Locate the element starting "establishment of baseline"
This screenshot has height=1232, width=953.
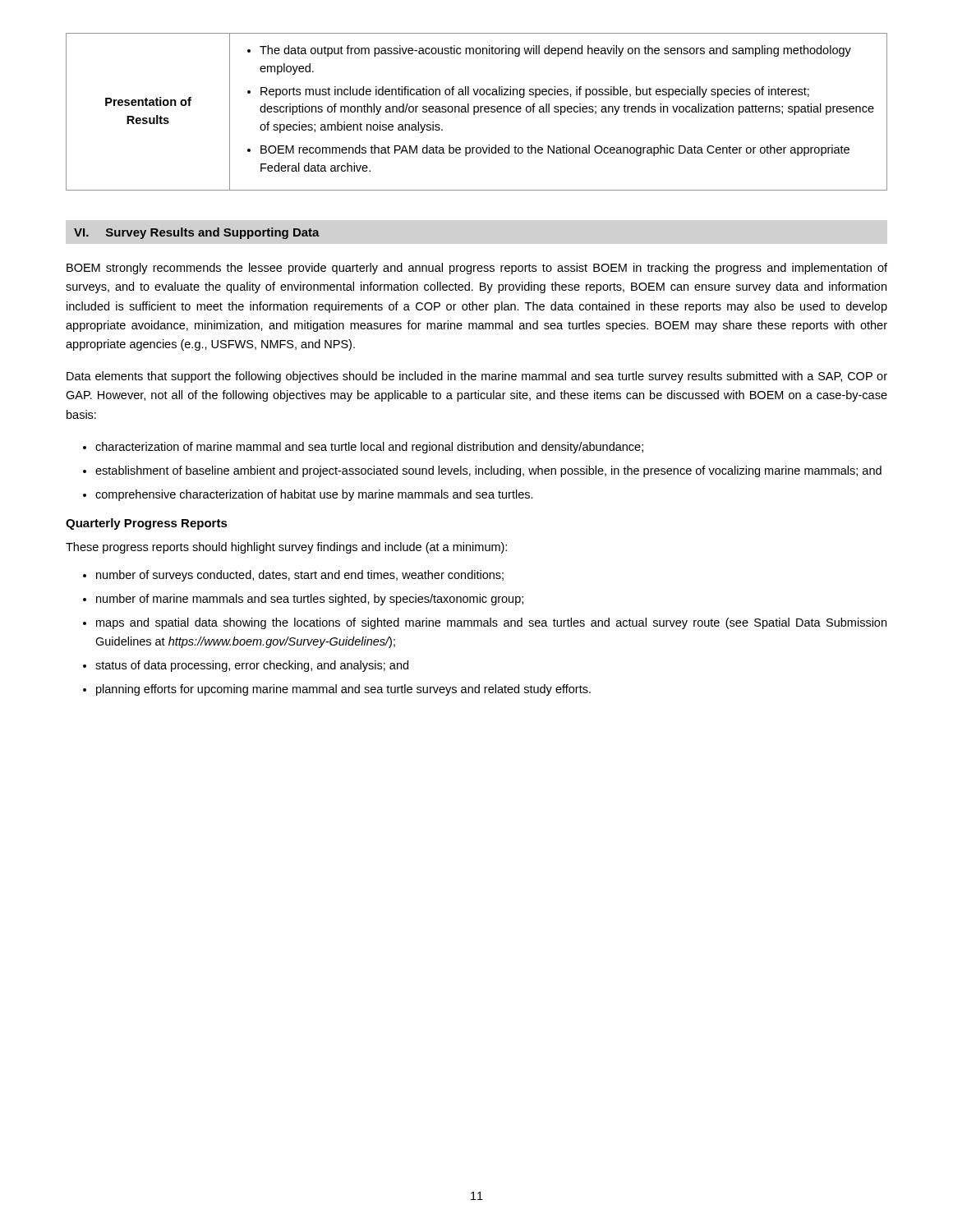click(489, 471)
